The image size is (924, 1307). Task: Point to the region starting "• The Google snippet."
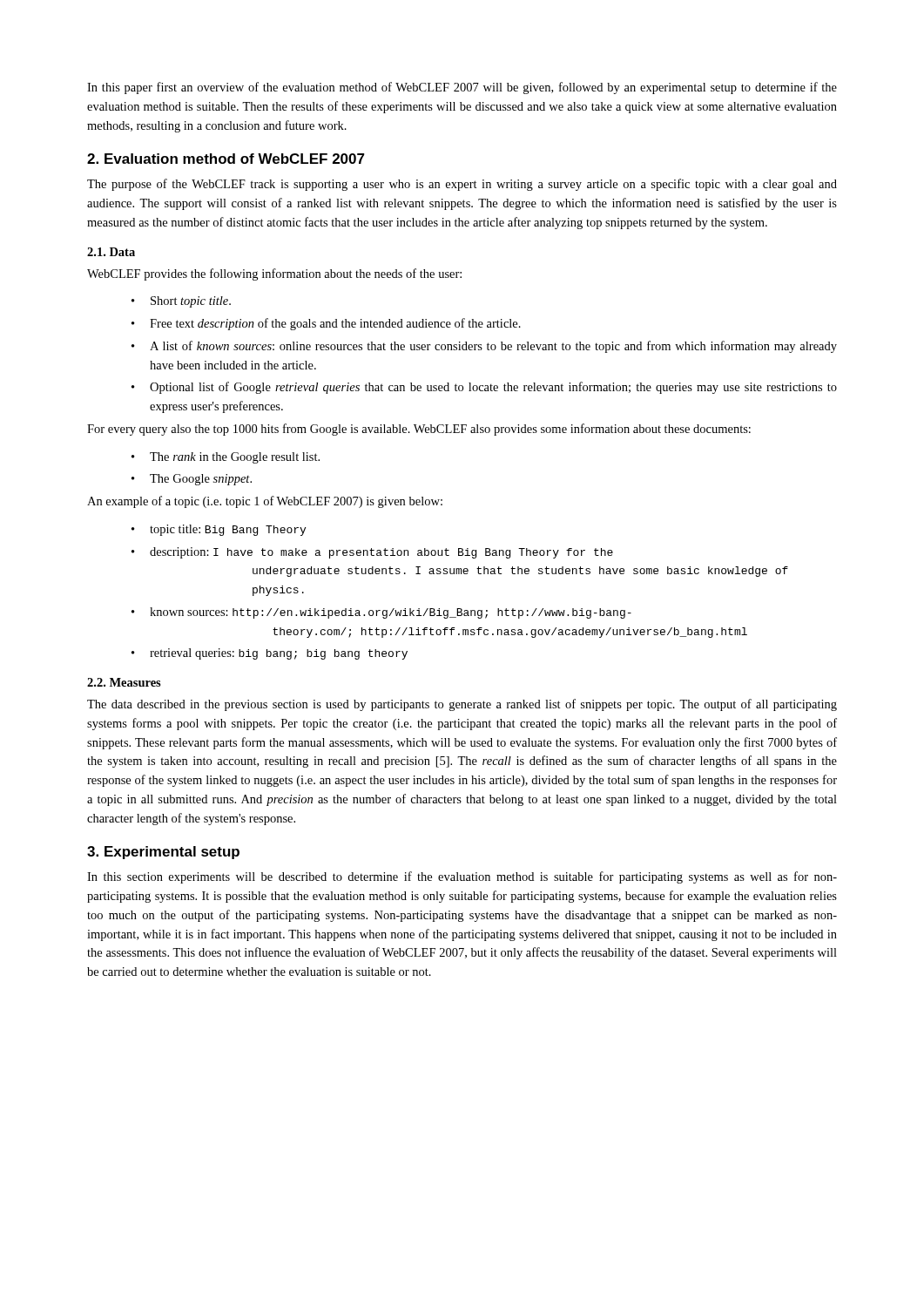click(192, 480)
